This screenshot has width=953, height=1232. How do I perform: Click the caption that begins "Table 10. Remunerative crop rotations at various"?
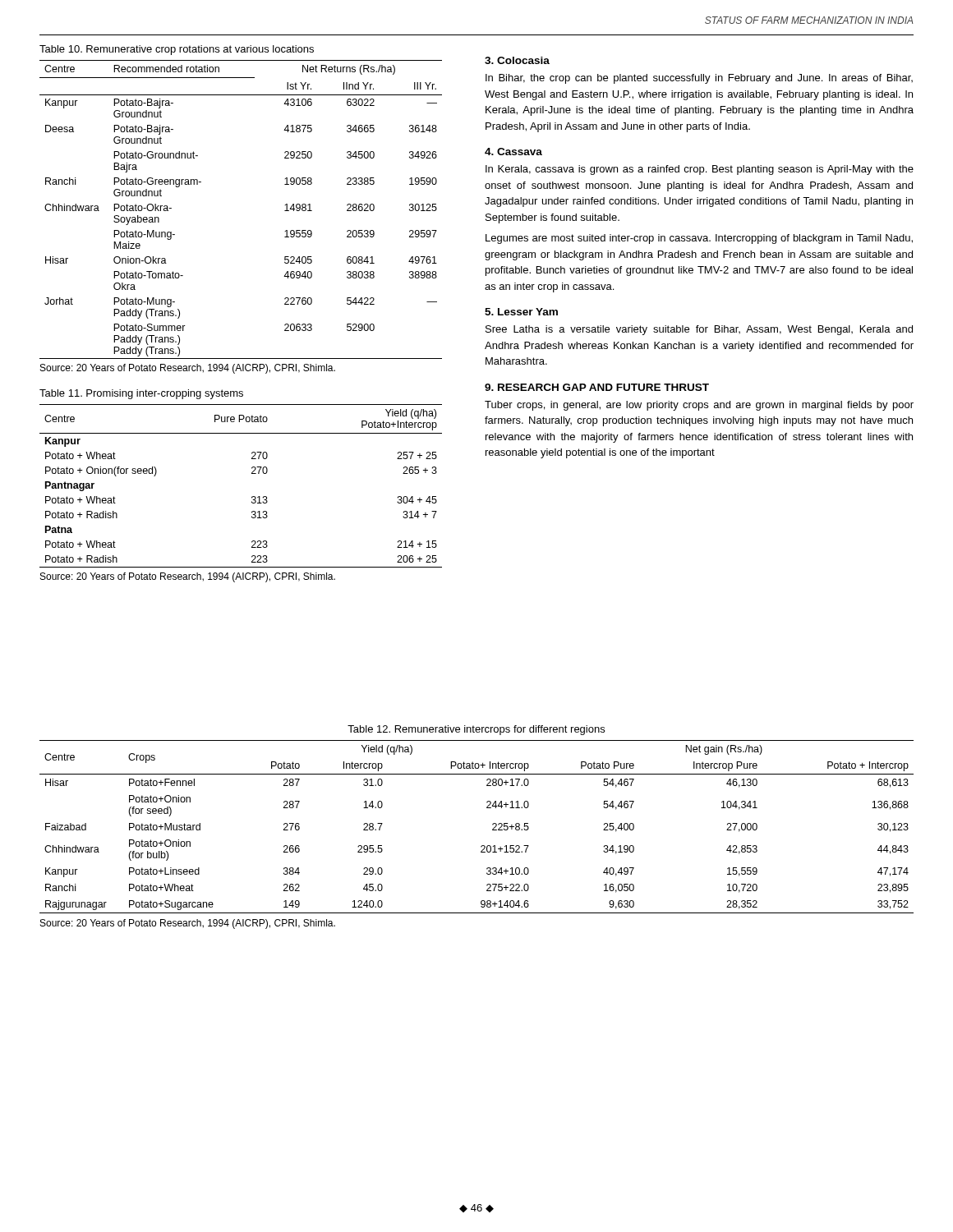[x=177, y=49]
